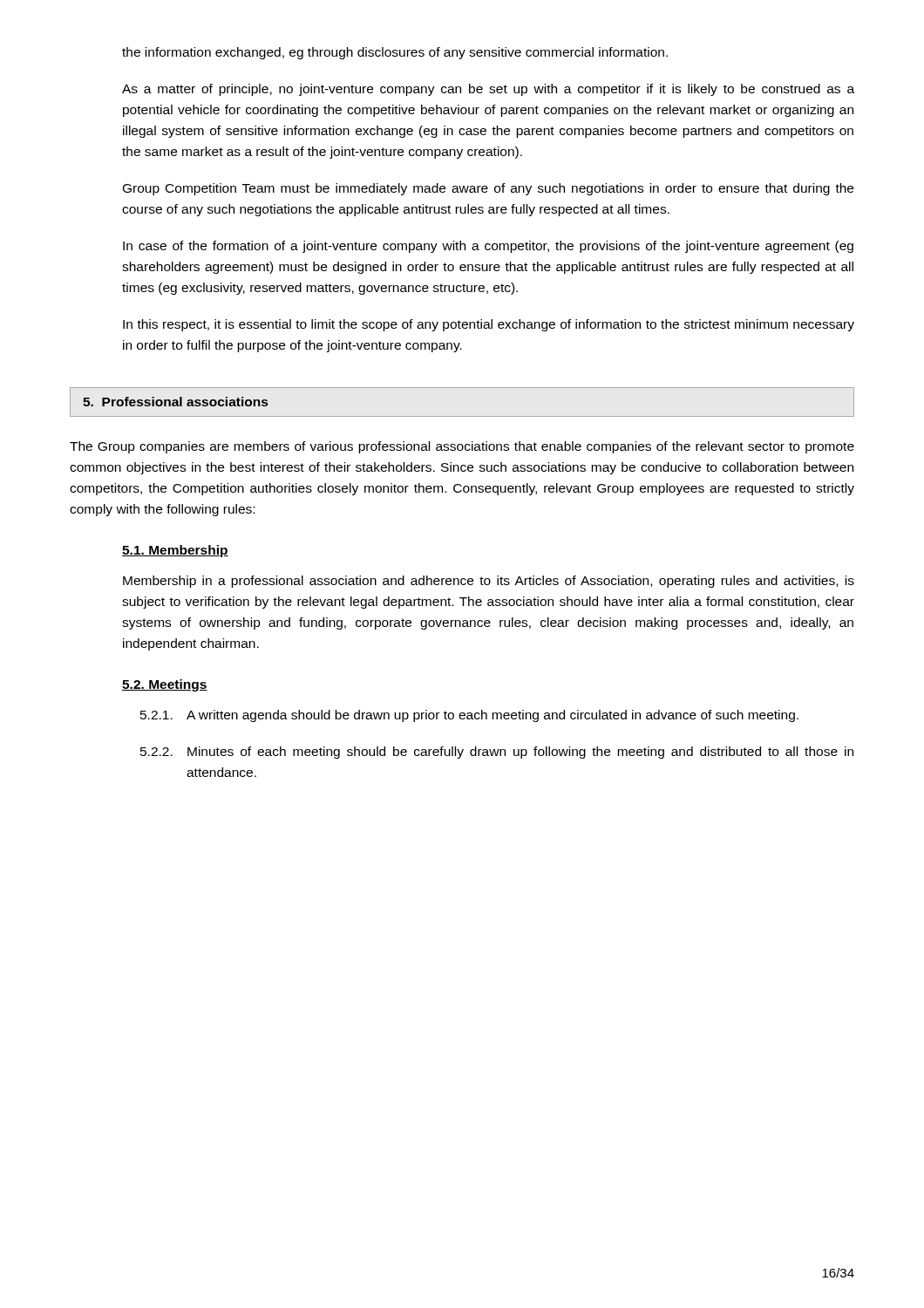Find the block on this page that starts "The Group companies are members"
This screenshot has width=924, height=1308.
pyautogui.click(x=462, y=478)
